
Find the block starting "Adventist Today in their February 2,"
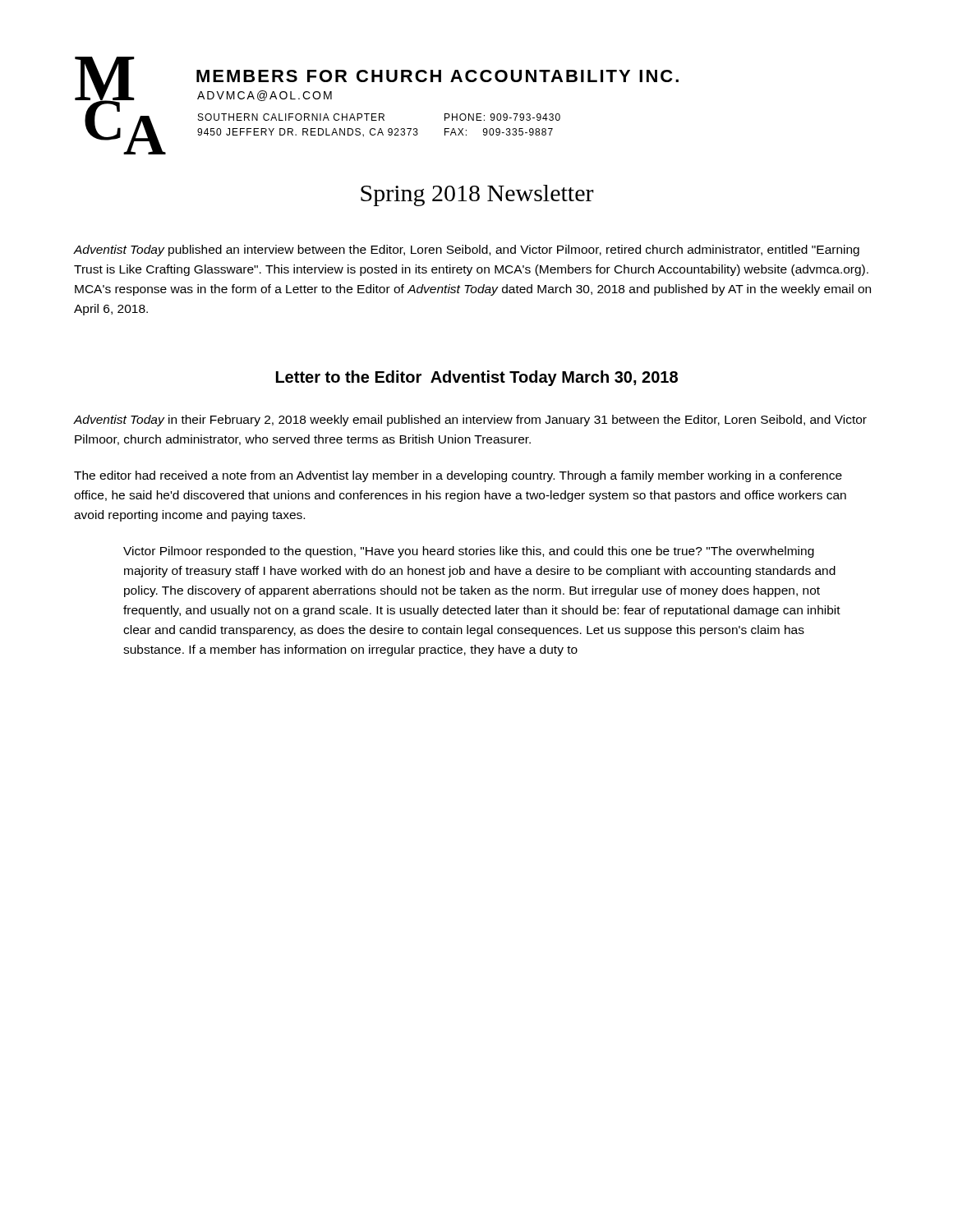470,429
